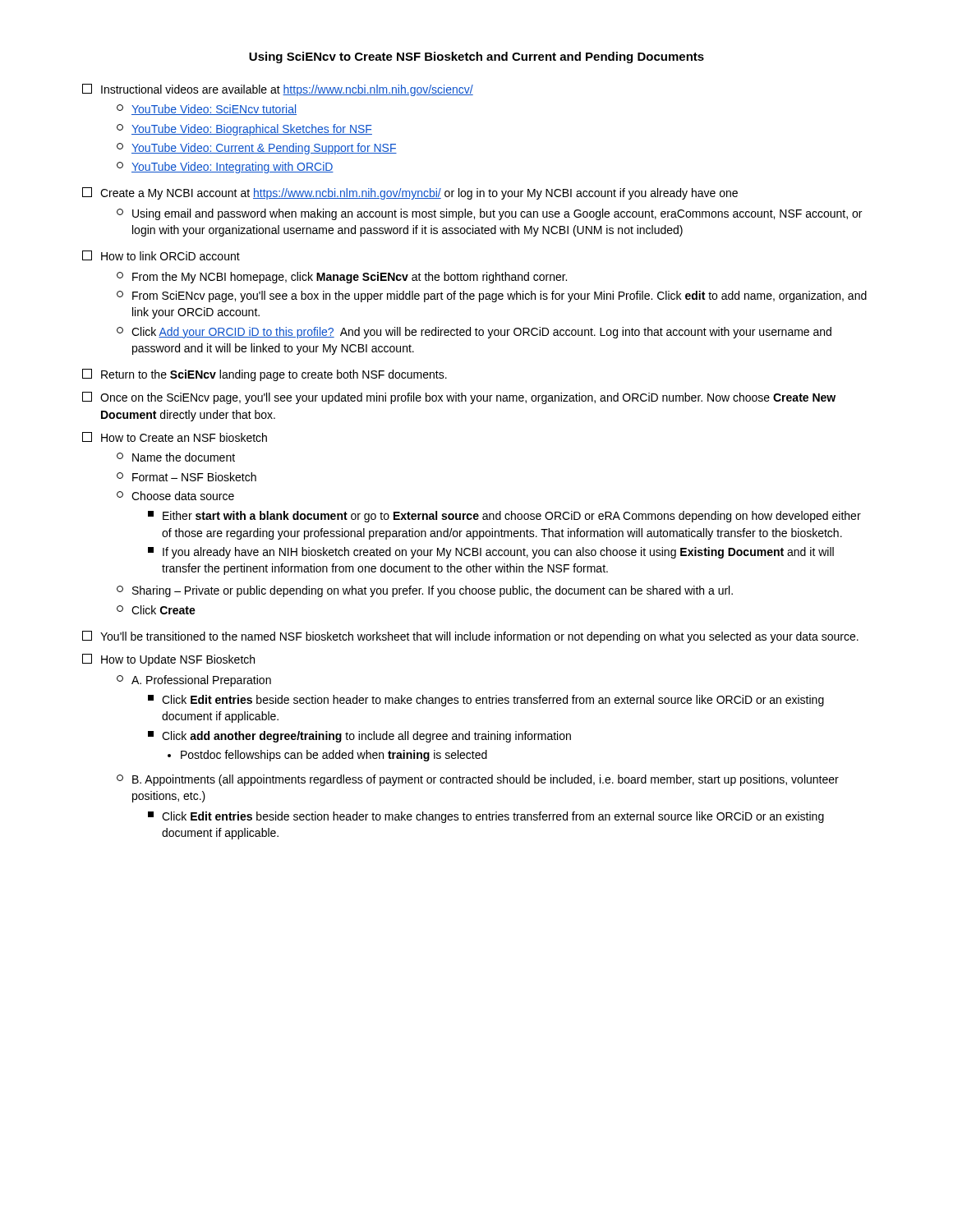Navigate to the passage starting "From the My NCBI homepage,"
This screenshot has width=953, height=1232.
342,277
